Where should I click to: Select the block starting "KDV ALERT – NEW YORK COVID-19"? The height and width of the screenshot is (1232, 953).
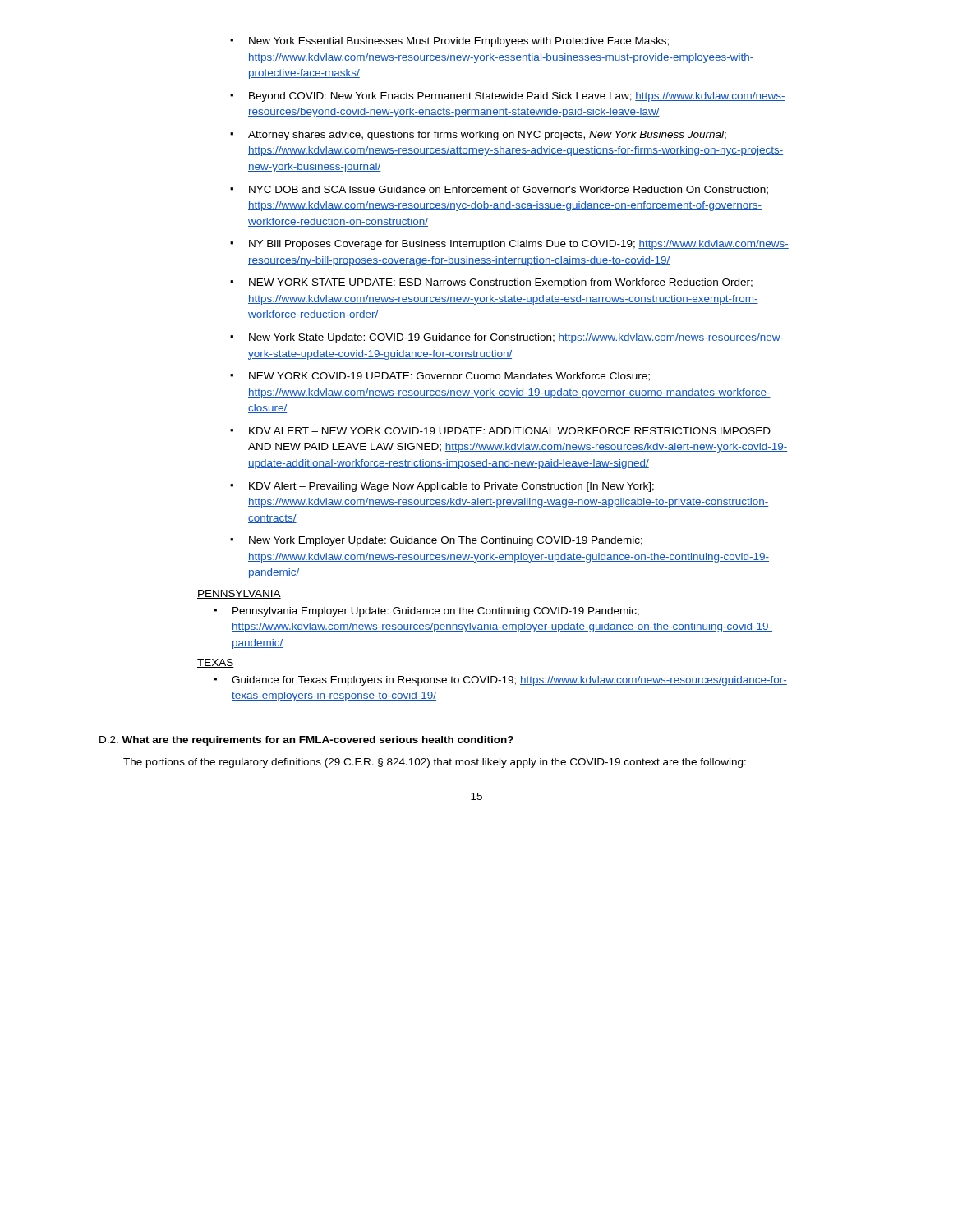pos(518,447)
